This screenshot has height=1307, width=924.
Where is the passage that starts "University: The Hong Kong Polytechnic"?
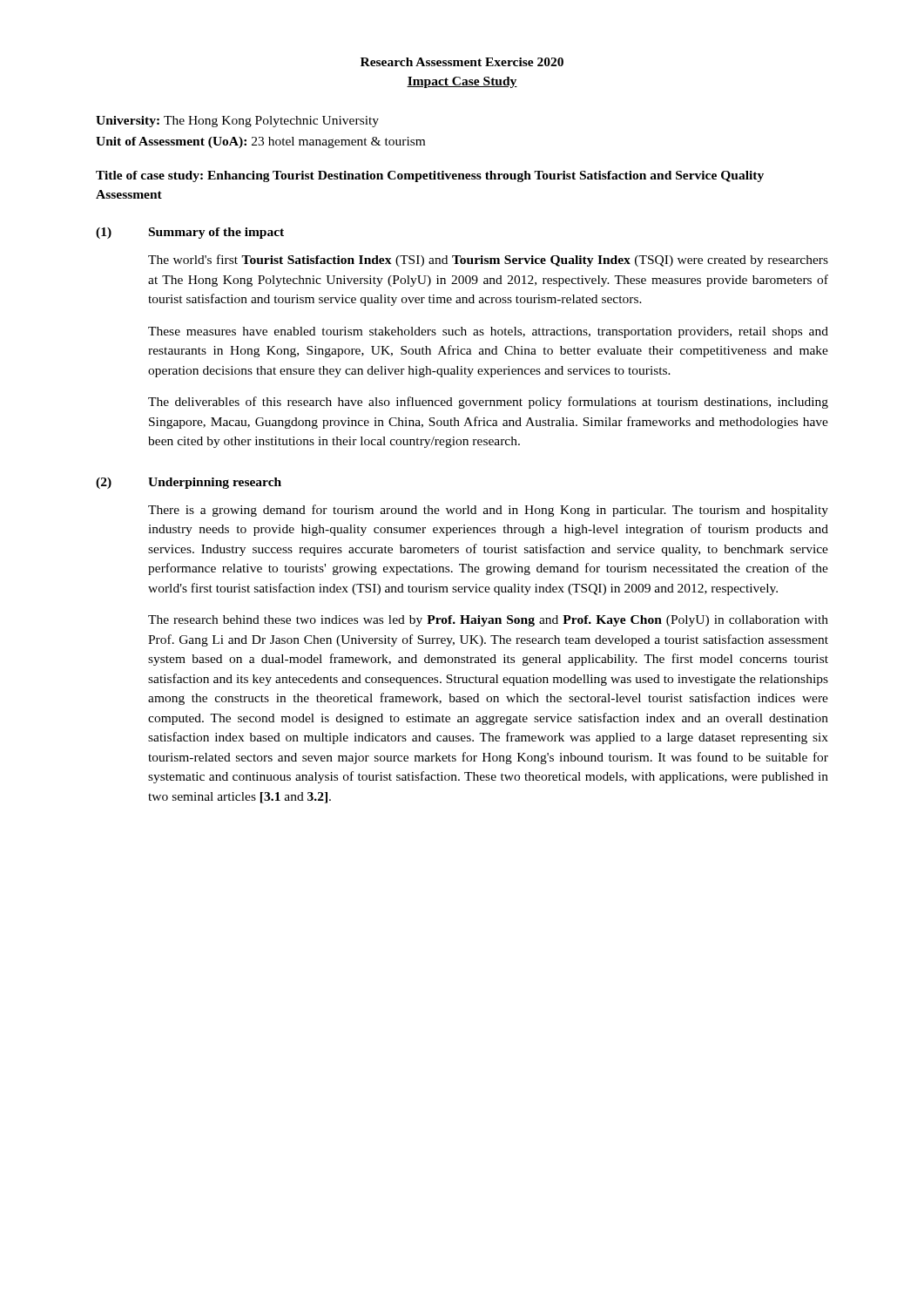(x=237, y=122)
